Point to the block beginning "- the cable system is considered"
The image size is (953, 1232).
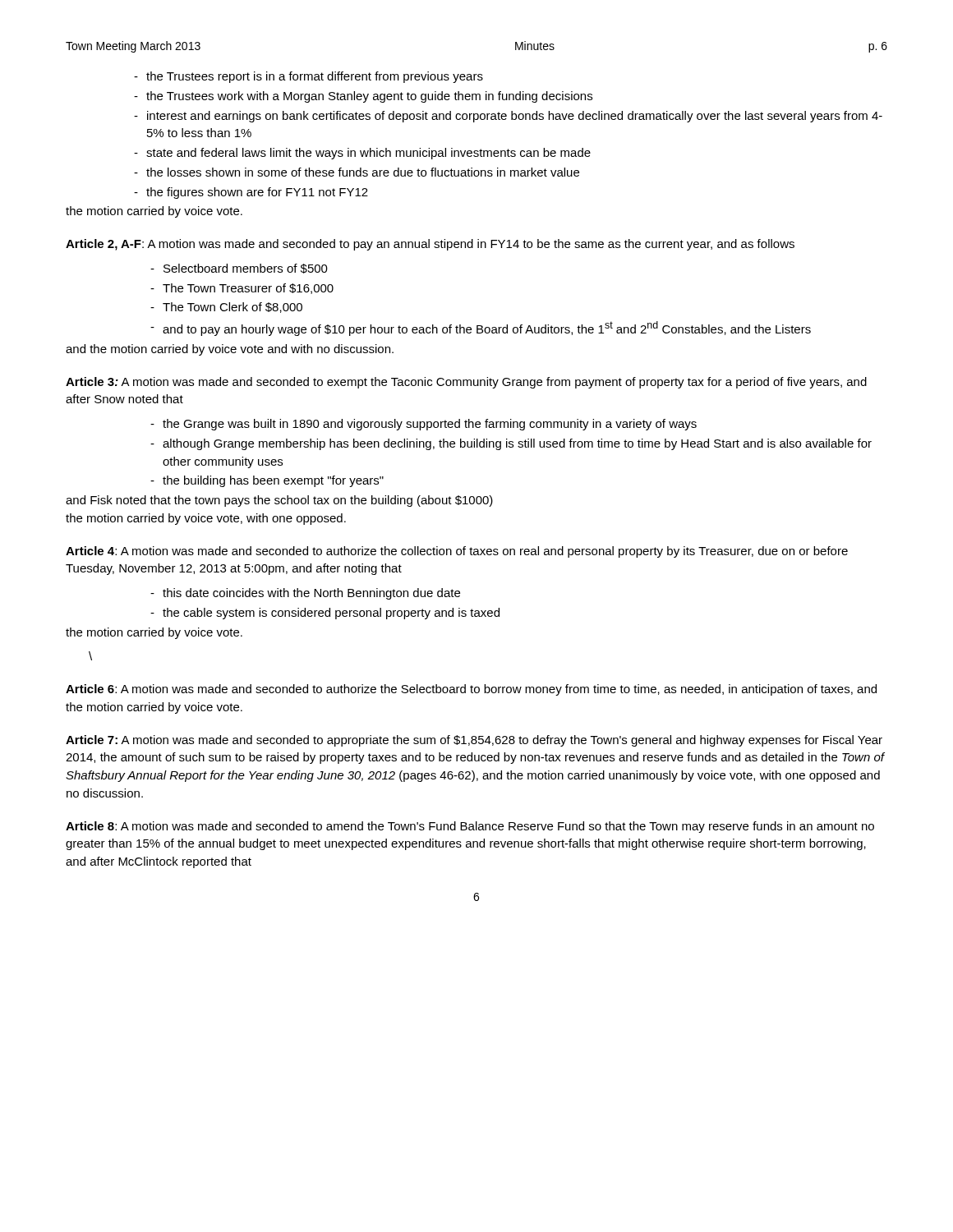[x=316, y=612]
